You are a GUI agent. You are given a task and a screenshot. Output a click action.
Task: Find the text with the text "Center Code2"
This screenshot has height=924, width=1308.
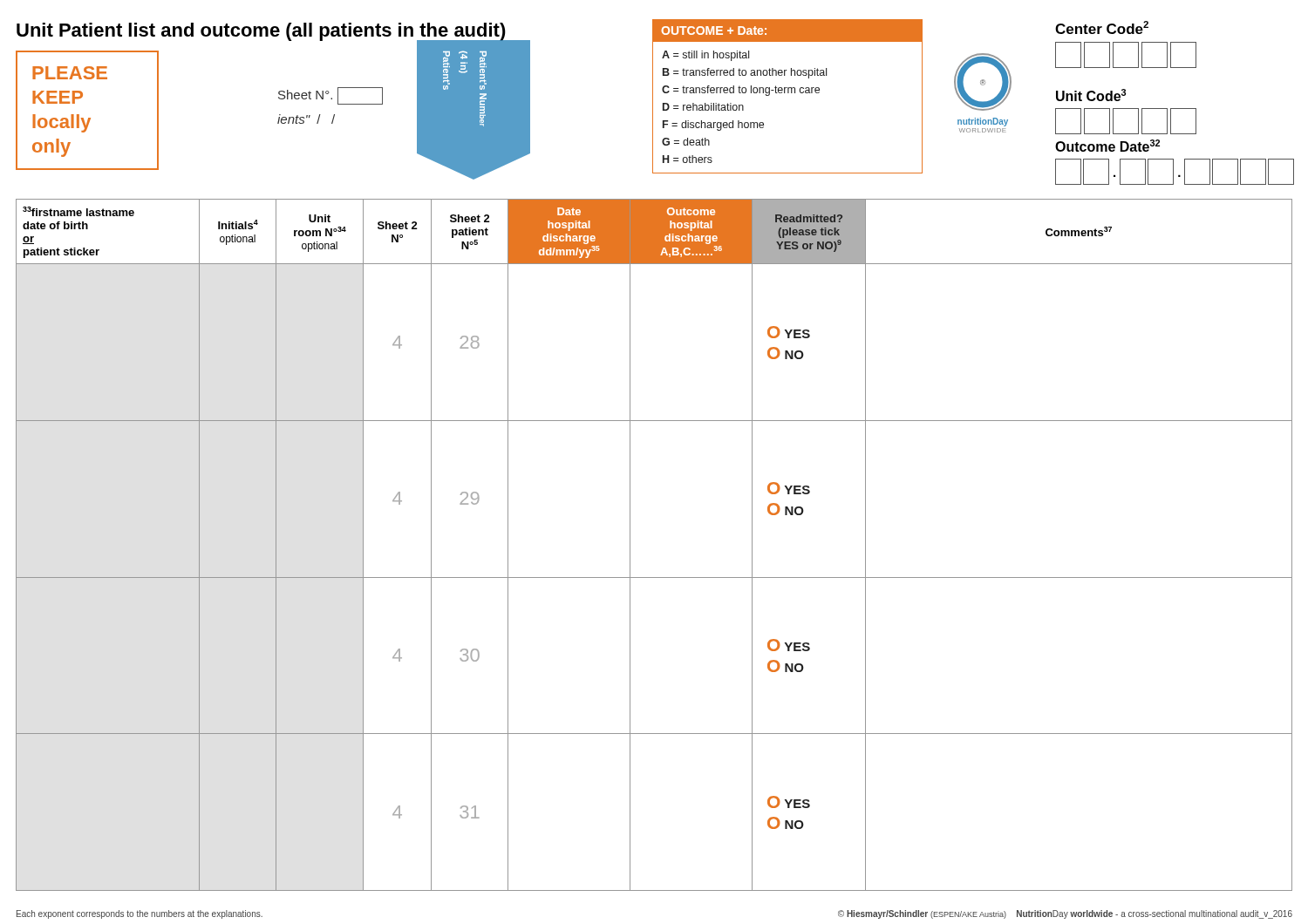[x=1126, y=43]
